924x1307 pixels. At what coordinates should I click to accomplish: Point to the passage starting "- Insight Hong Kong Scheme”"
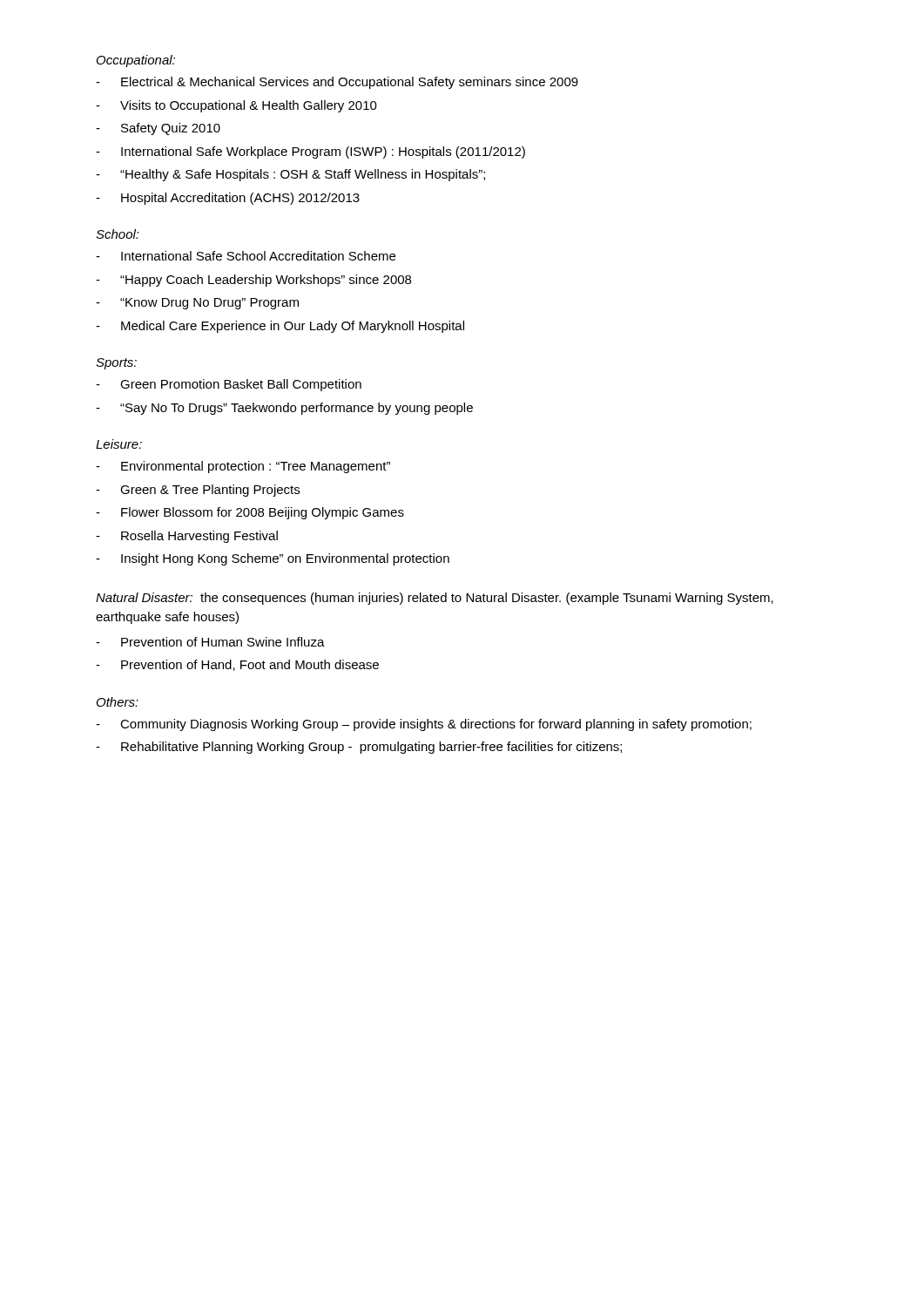click(x=273, y=559)
